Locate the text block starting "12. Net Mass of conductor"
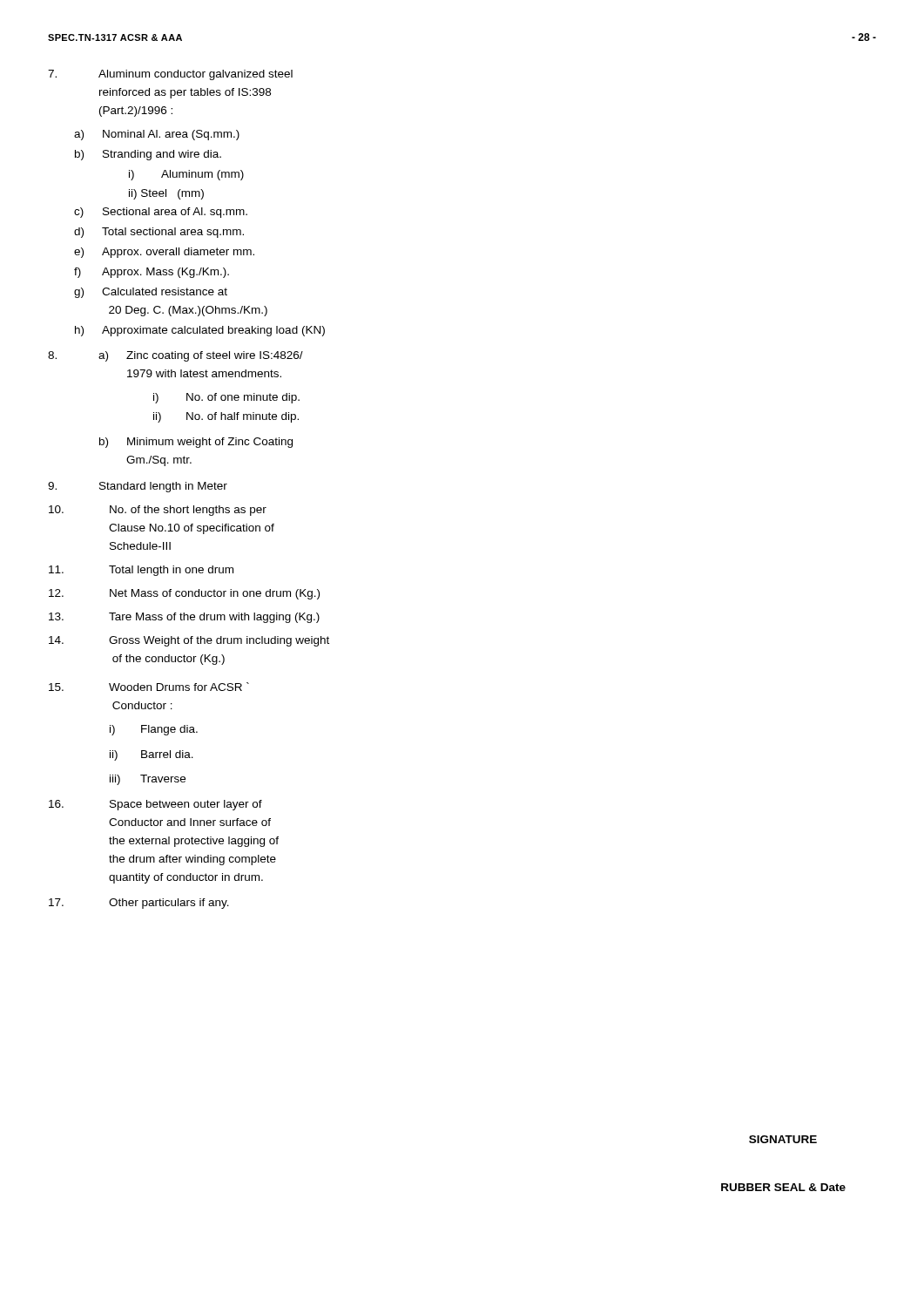 pyautogui.click(x=184, y=594)
